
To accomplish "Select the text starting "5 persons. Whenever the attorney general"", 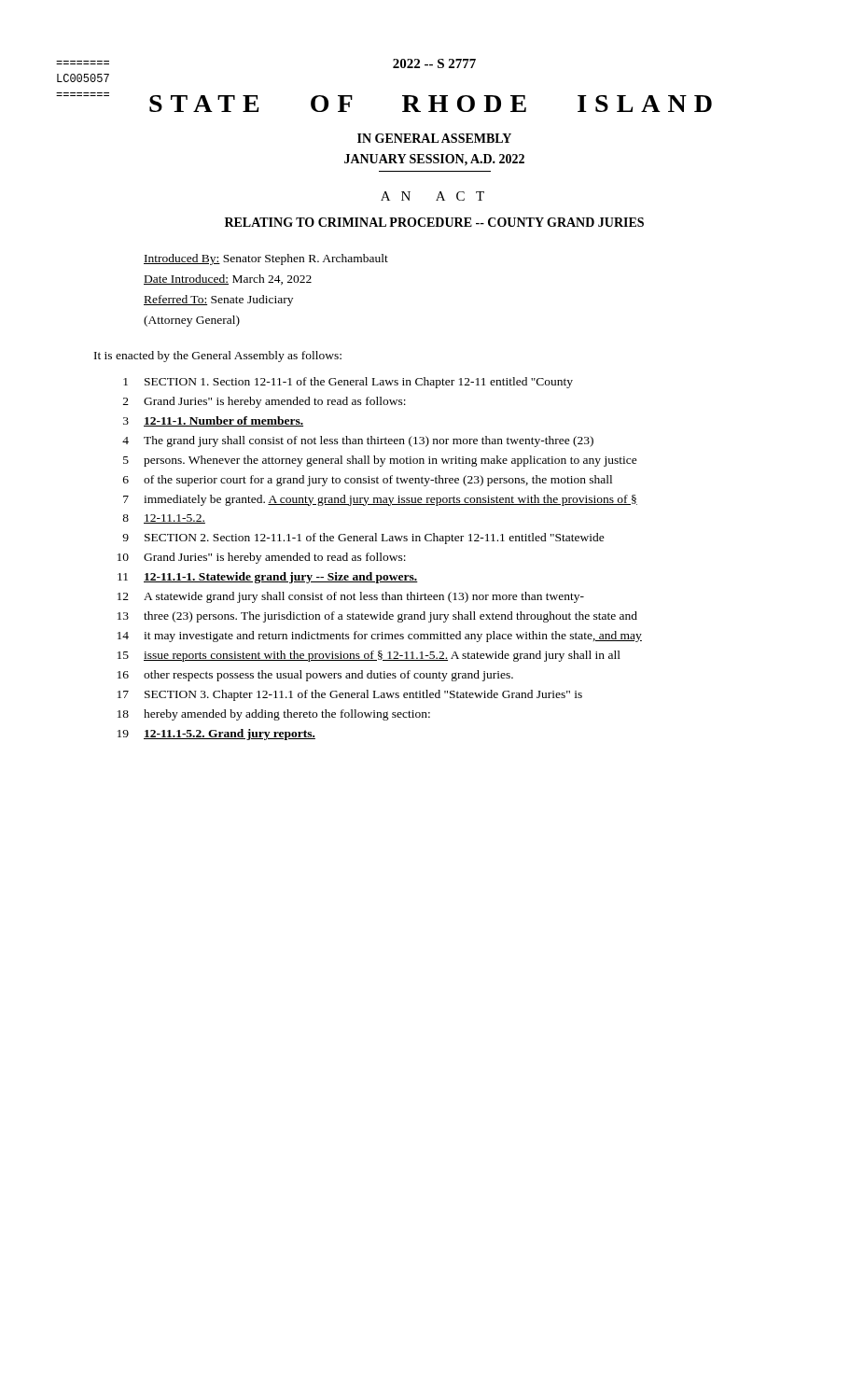I will [x=434, y=460].
